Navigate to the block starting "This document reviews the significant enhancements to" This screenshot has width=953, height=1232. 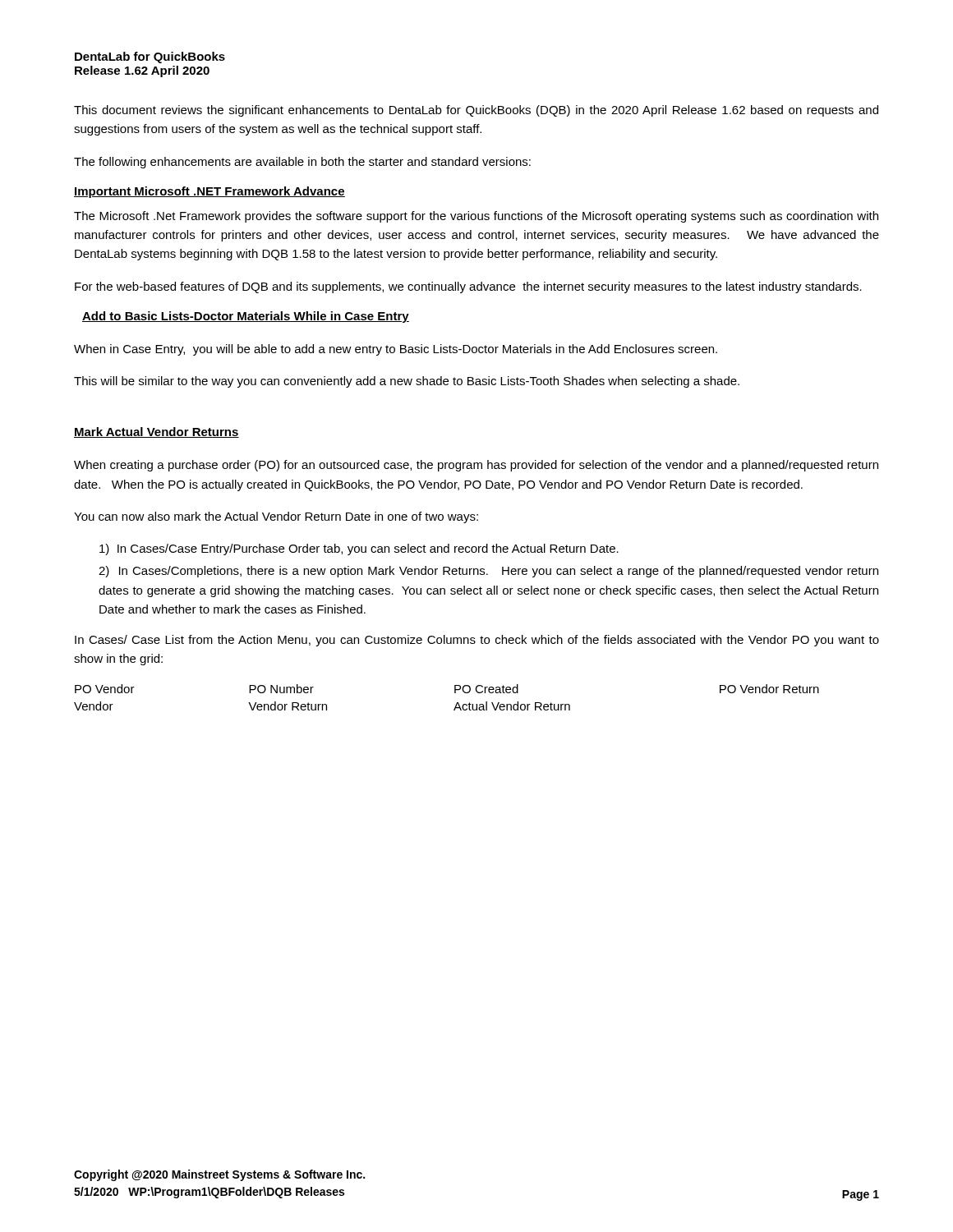click(x=476, y=119)
